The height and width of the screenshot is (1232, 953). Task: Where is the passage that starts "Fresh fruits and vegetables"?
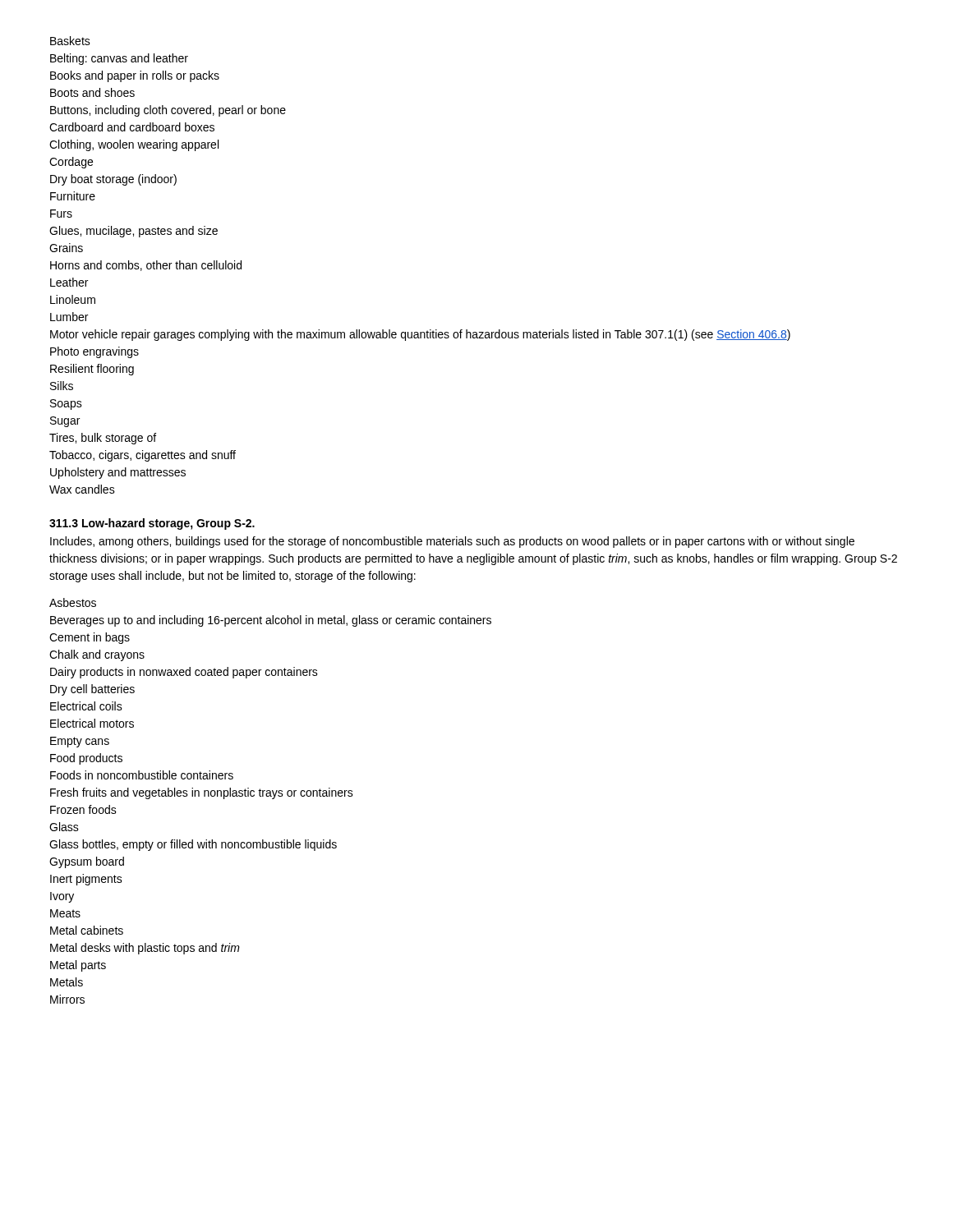(201, 793)
